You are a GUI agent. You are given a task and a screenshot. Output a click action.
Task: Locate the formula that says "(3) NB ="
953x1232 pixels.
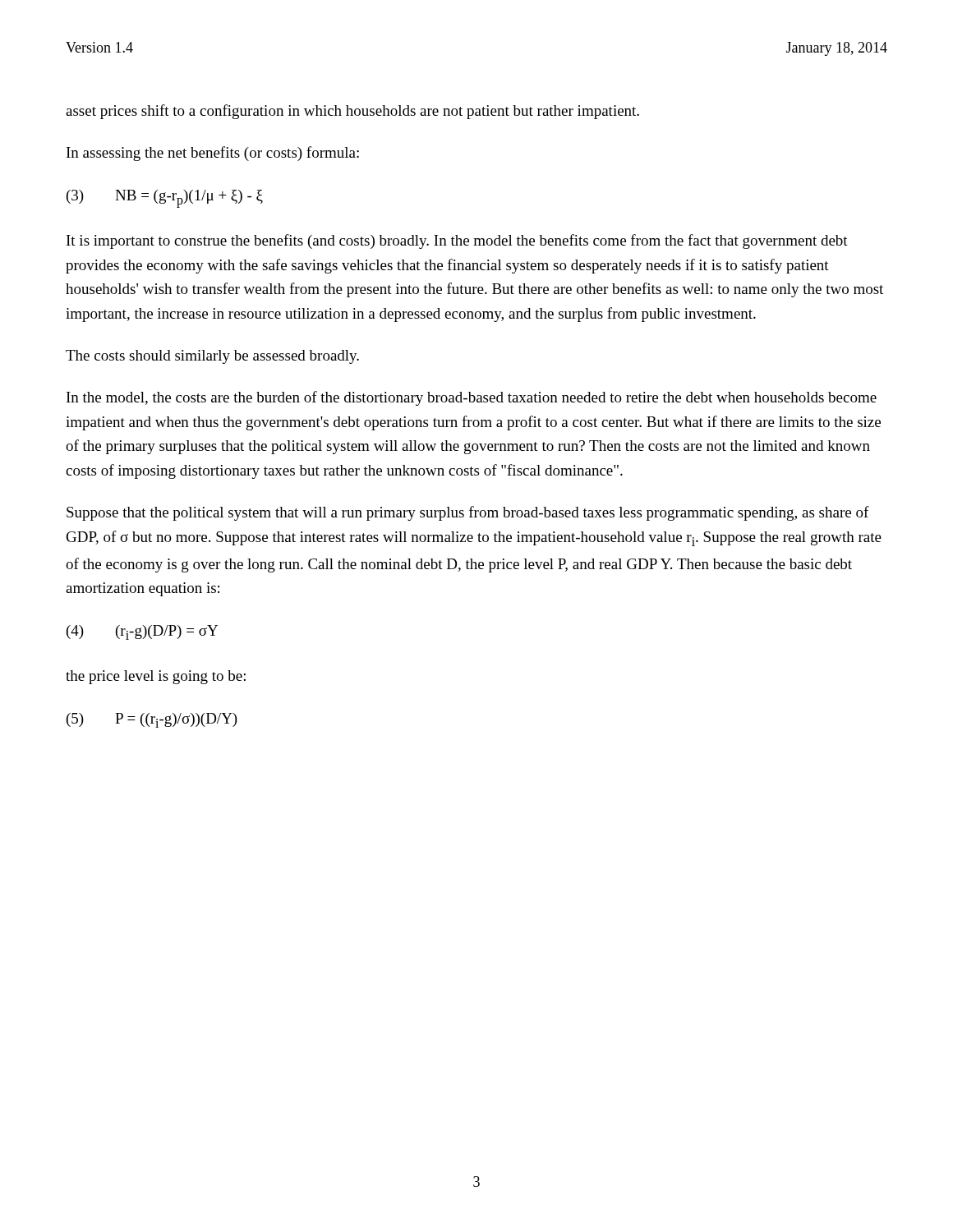tap(164, 197)
